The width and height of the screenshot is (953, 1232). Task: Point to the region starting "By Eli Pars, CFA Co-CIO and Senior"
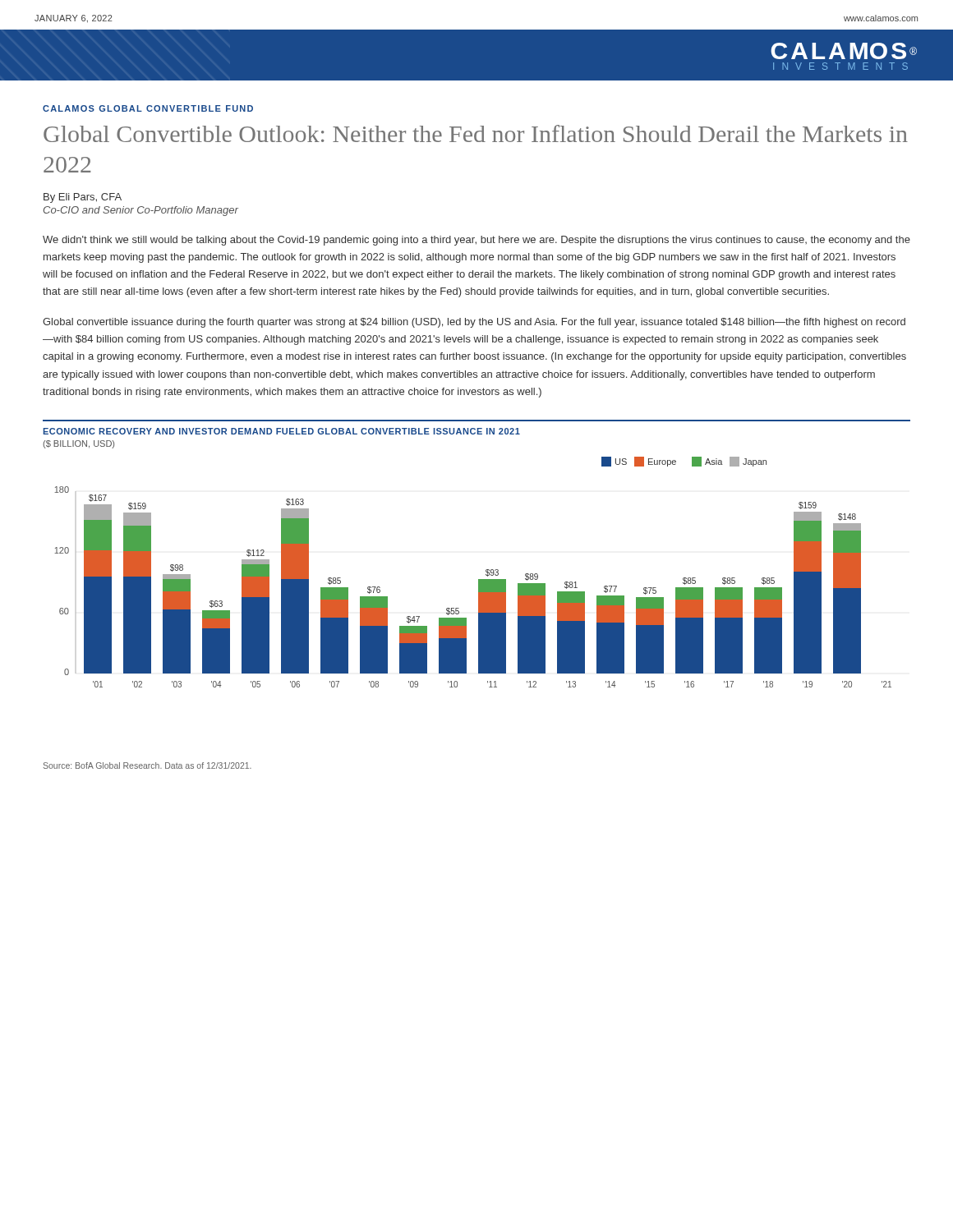point(83,198)
